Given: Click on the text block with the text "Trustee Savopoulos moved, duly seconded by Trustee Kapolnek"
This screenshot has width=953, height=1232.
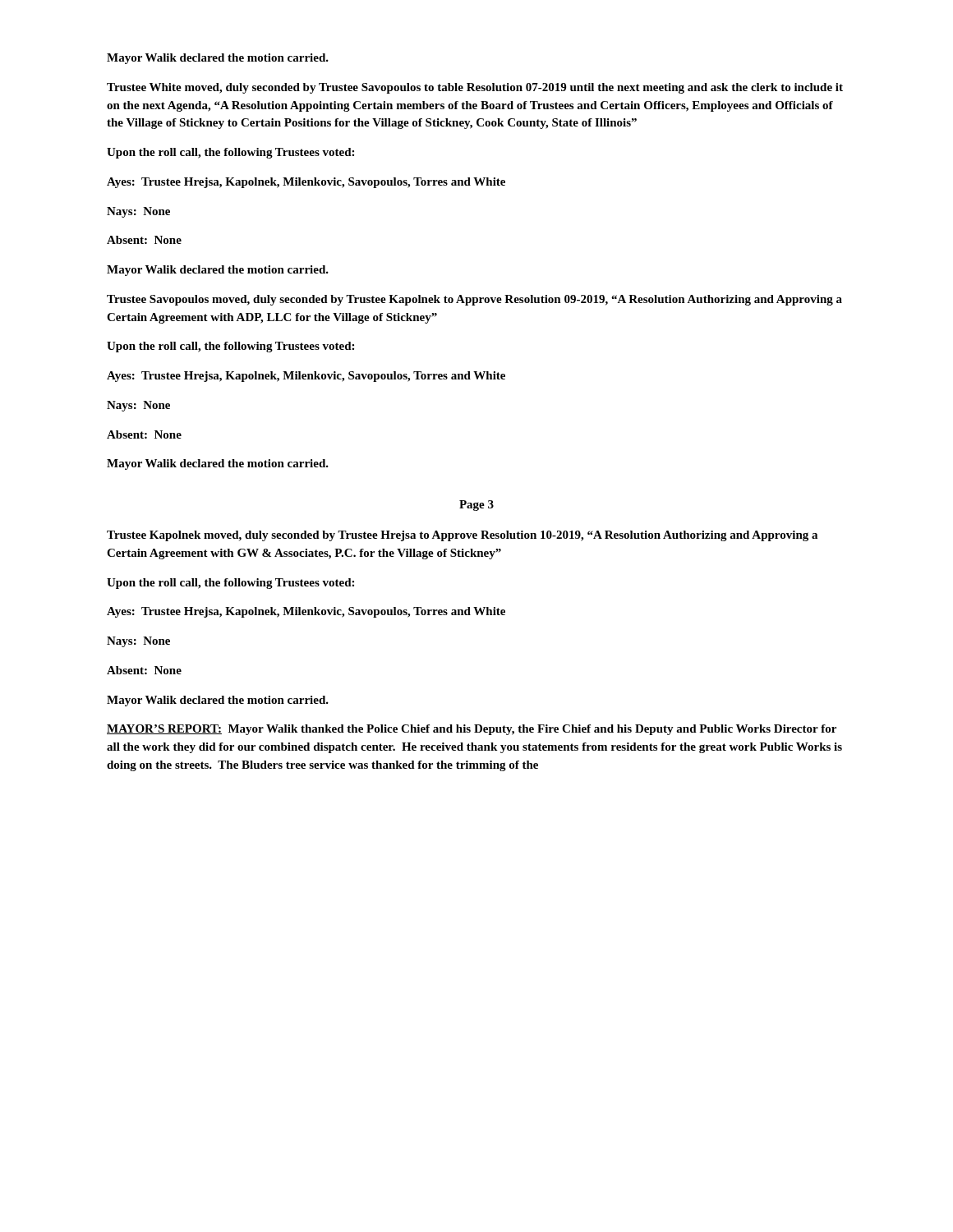Looking at the screenshot, I should [x=476, y=308].
